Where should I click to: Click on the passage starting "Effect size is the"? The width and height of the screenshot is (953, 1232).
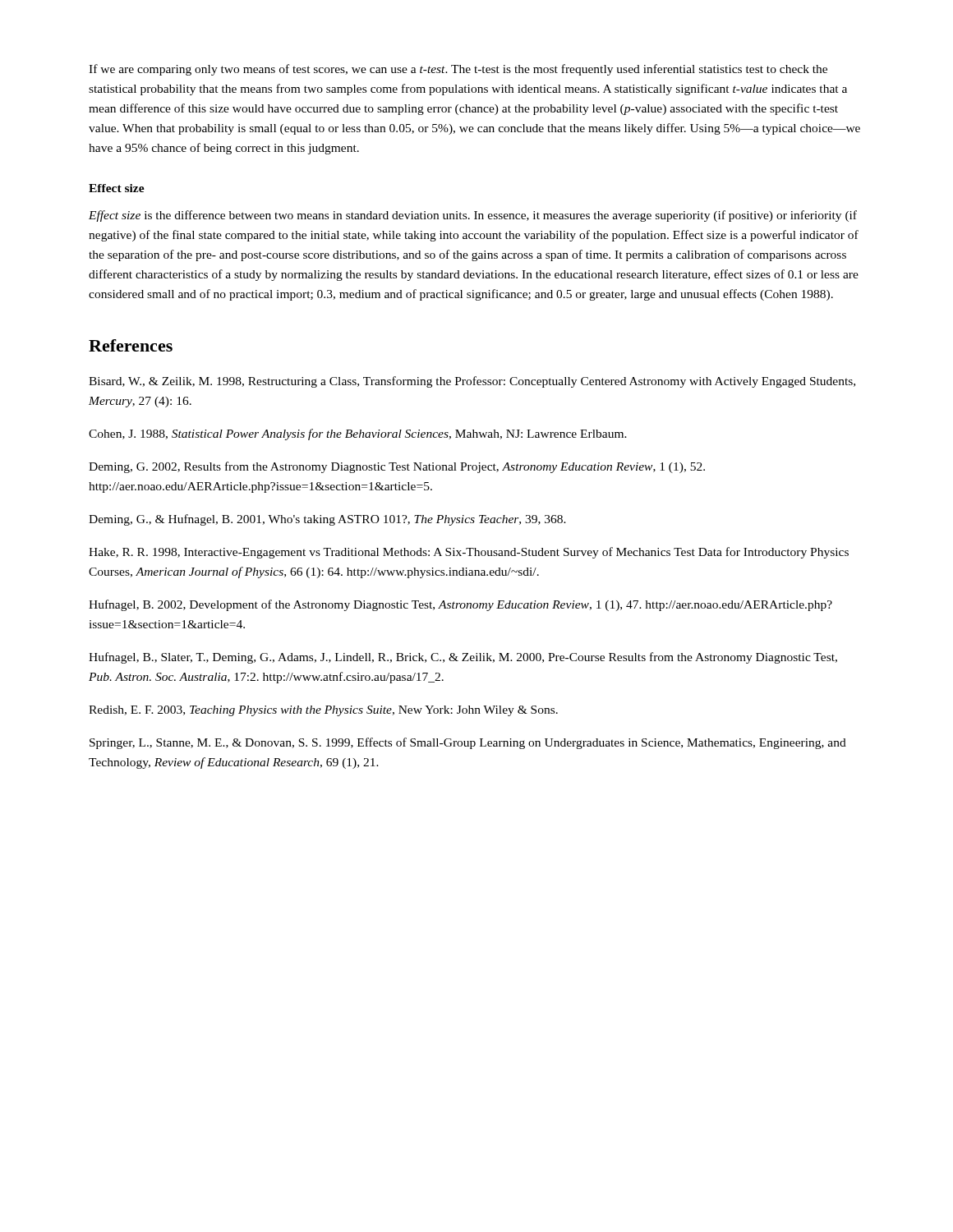pyautogui.click(x=476, y=255)
